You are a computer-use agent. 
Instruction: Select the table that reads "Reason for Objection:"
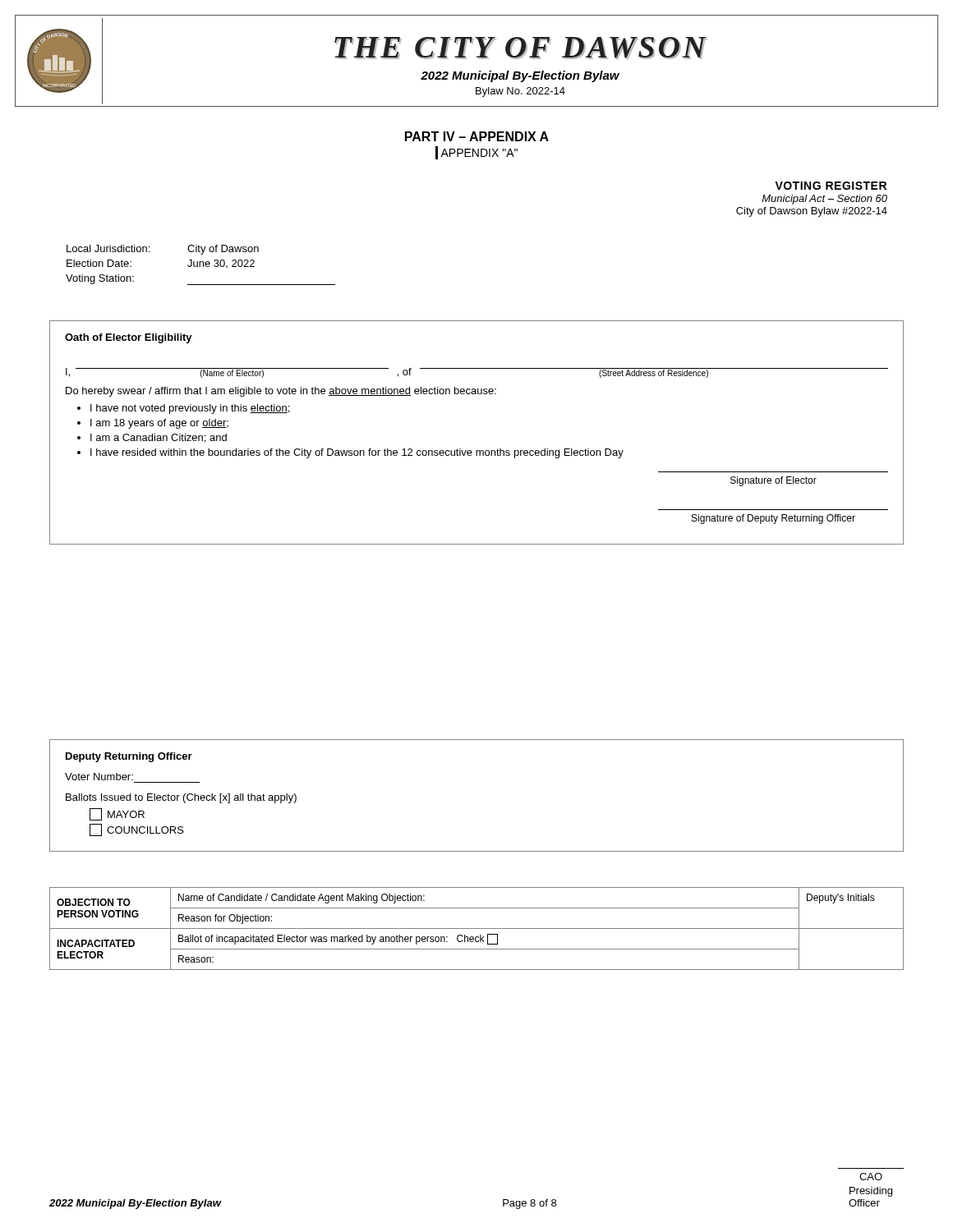476,929
